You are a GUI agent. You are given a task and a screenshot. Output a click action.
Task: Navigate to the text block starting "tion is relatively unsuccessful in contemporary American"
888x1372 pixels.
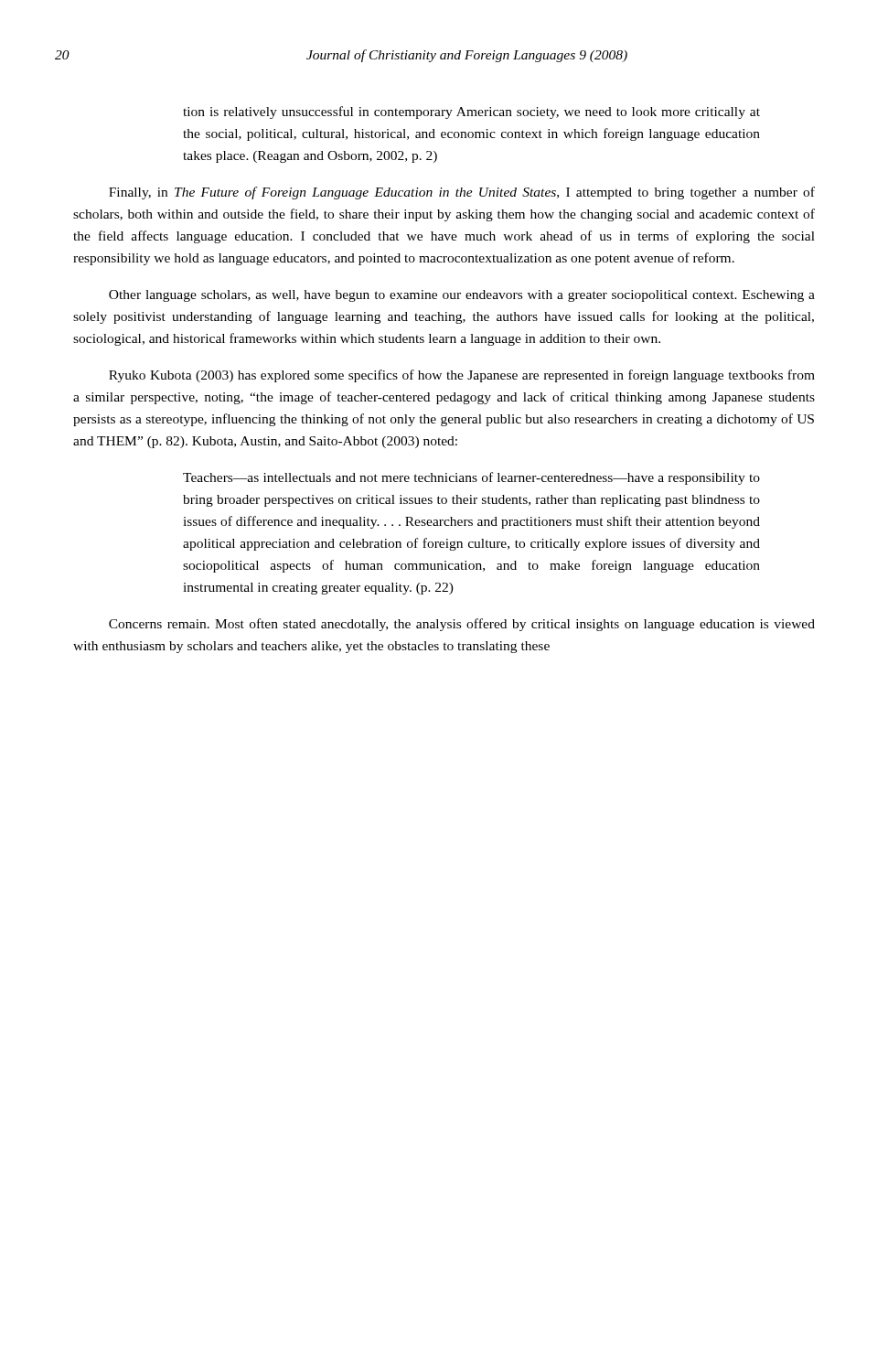471,133
